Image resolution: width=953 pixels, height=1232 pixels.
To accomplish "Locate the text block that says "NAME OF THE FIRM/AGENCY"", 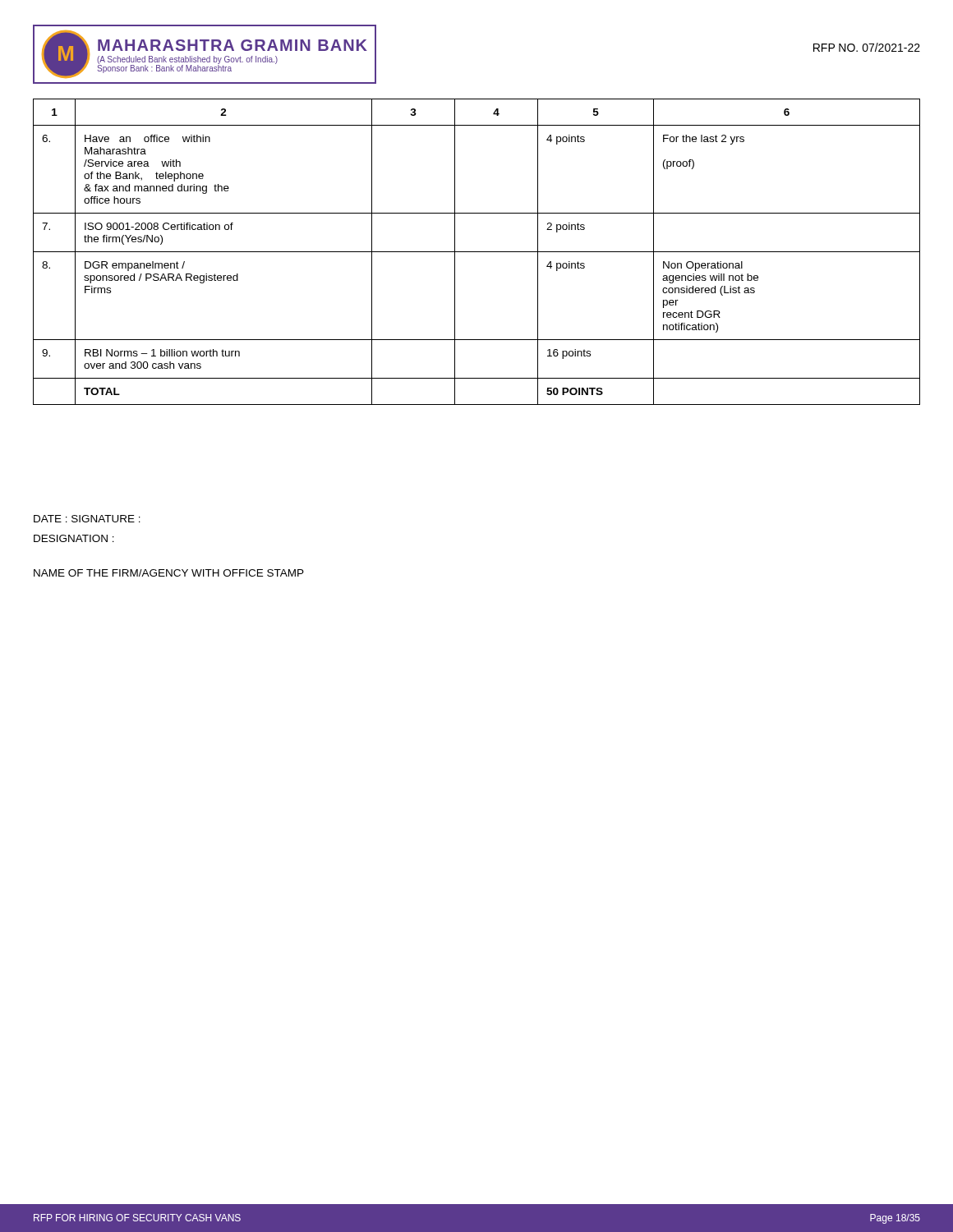I will [x=168, y=573].
